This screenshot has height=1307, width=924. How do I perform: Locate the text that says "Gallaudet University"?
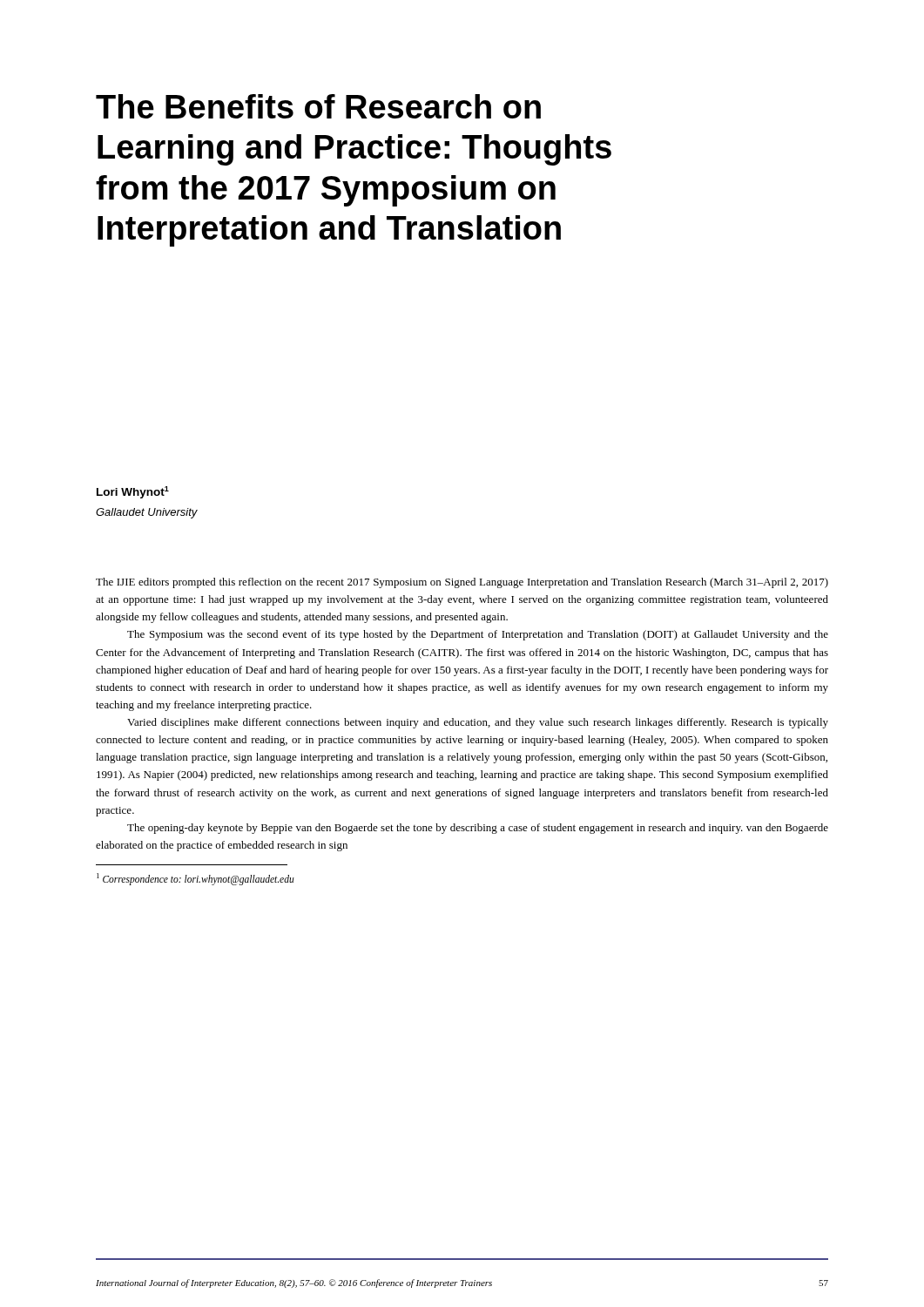147,513
